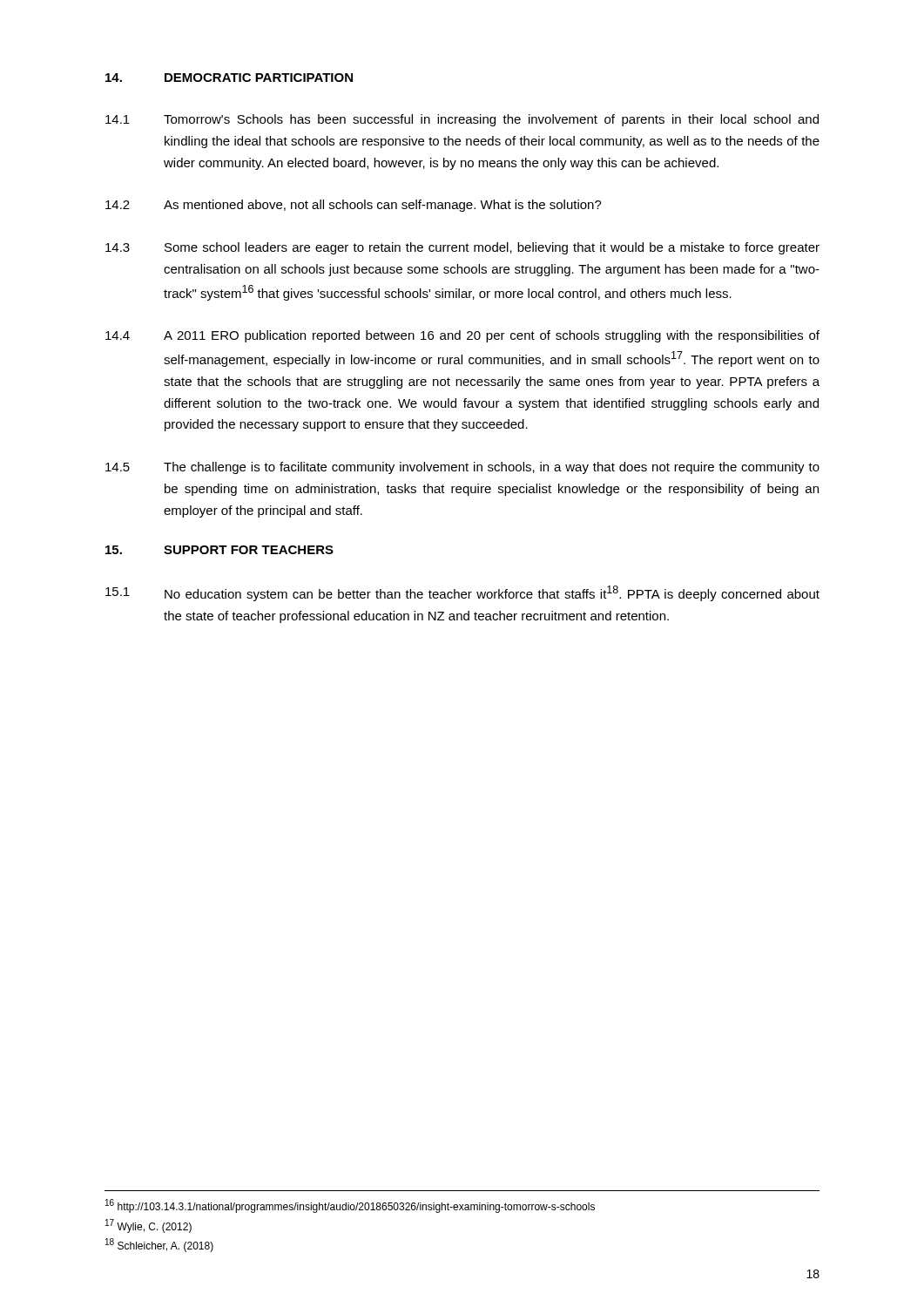Where is the passage that starts "5 The challenge is to facilitate community involvement"?

click(x=462, y=489)
